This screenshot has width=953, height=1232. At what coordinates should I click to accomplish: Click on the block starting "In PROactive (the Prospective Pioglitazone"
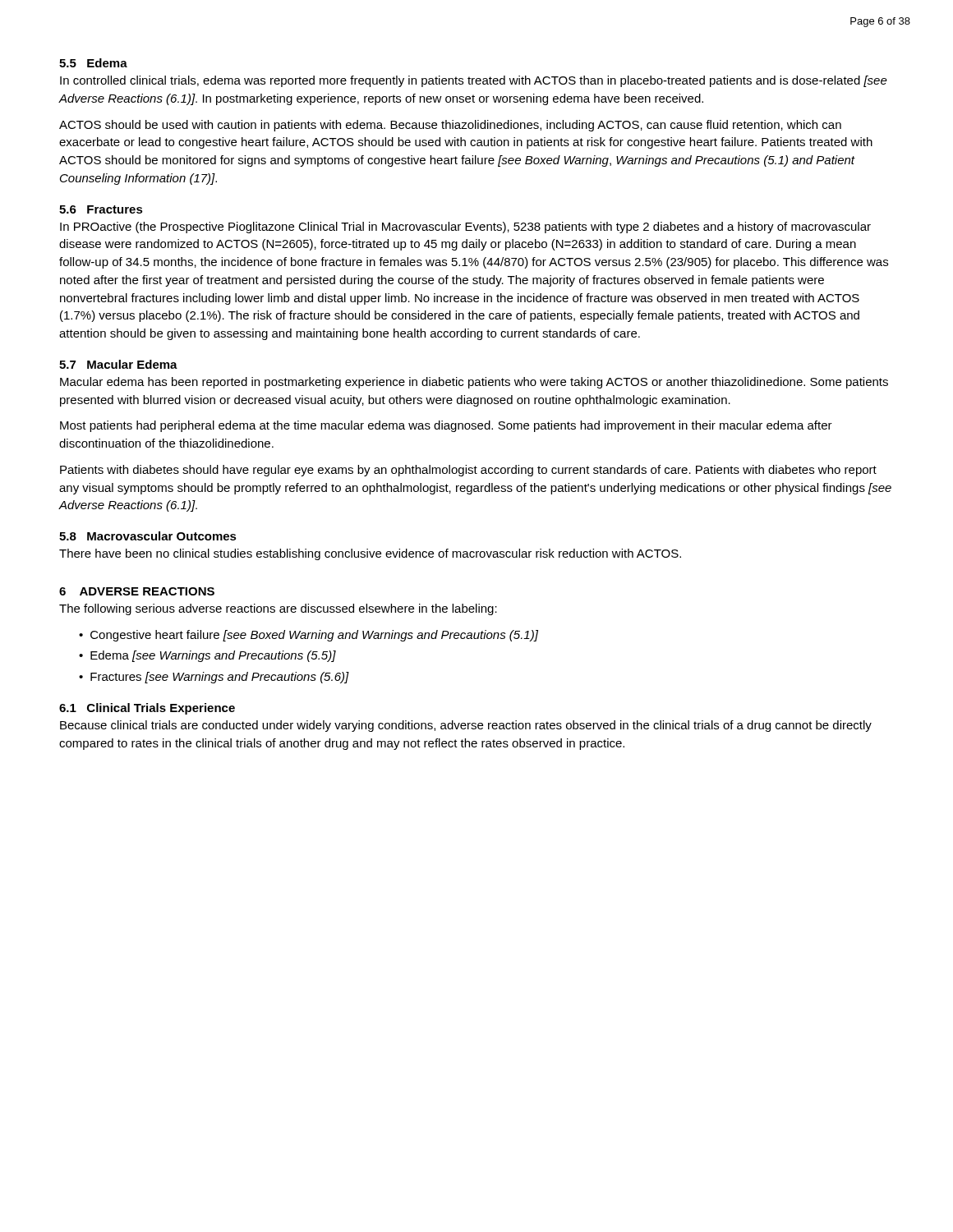click(x=474, y=279)
